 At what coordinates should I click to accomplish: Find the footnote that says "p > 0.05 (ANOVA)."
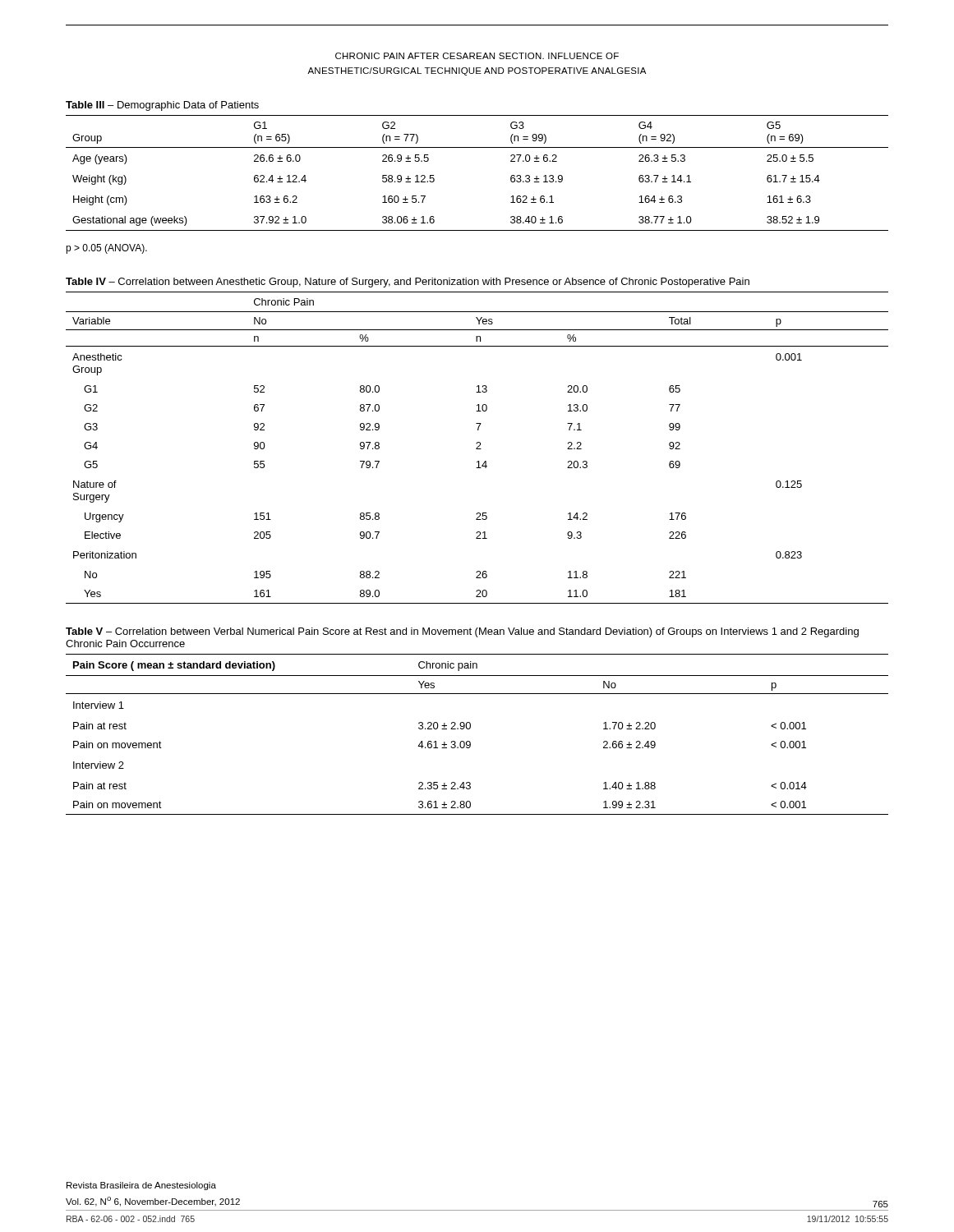point(107,248)
